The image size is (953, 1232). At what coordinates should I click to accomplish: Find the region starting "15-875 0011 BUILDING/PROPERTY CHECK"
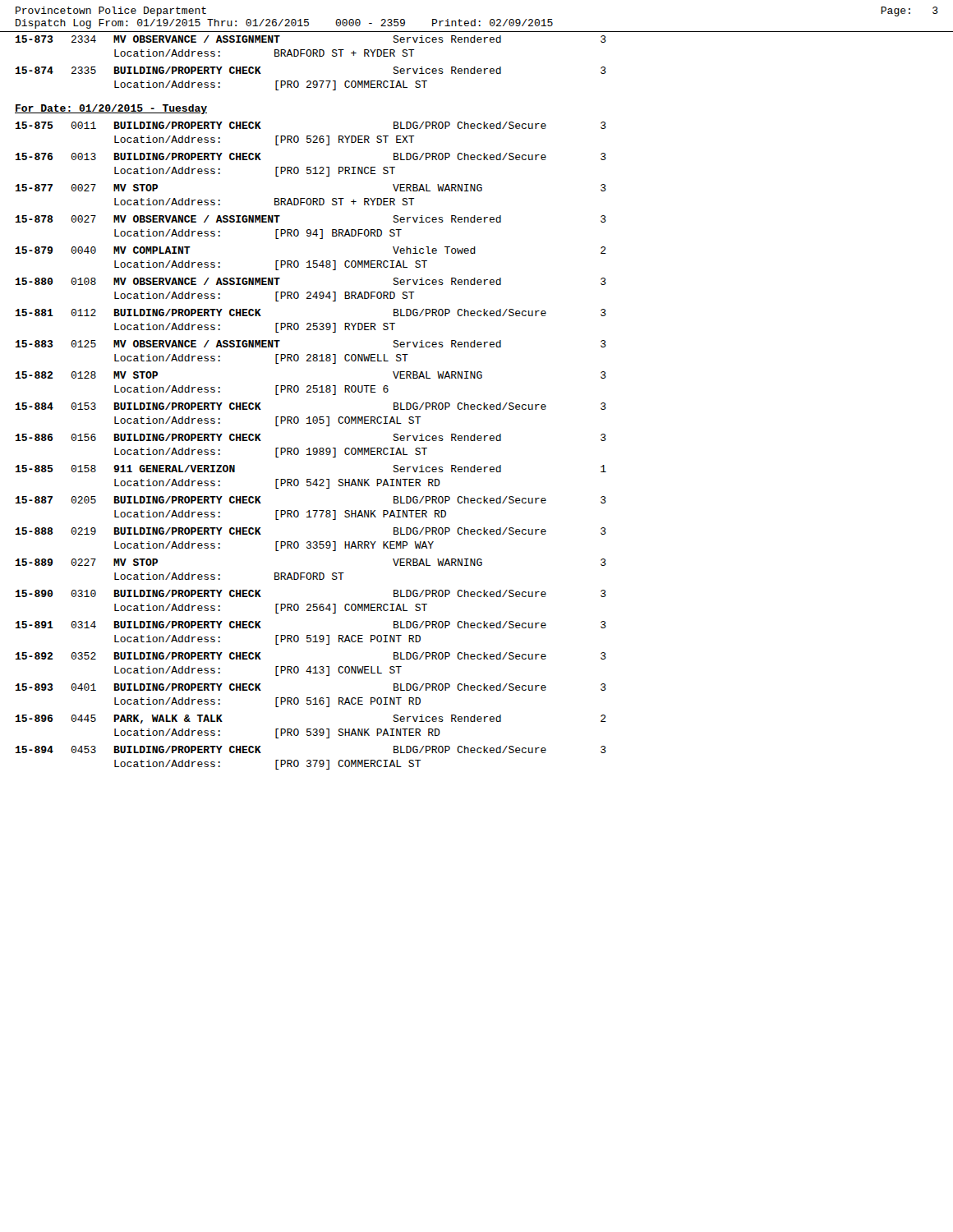tap(476, 134)
